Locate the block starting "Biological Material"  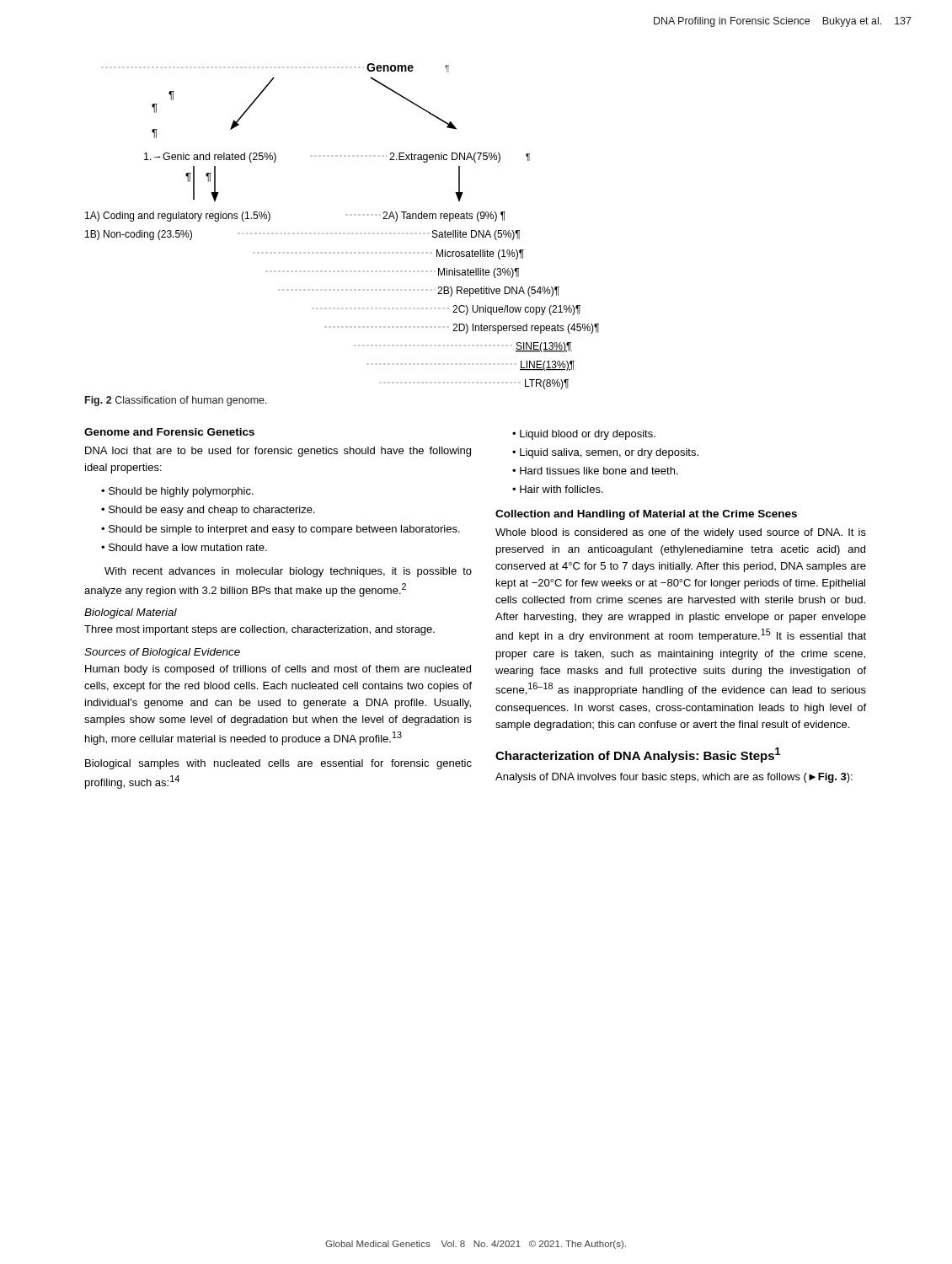pos(130,613)
